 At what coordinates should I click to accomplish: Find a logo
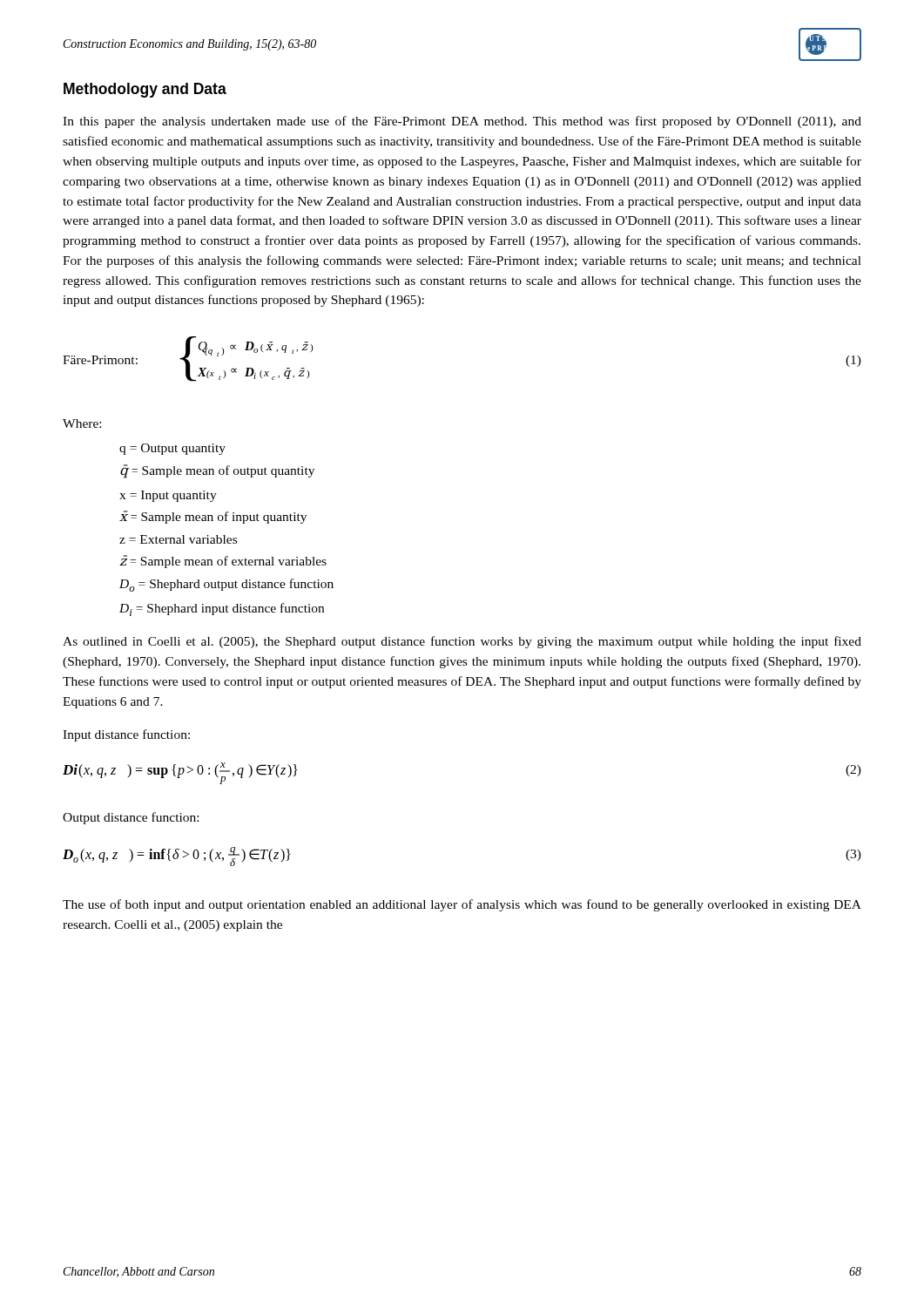coord(830,44)
